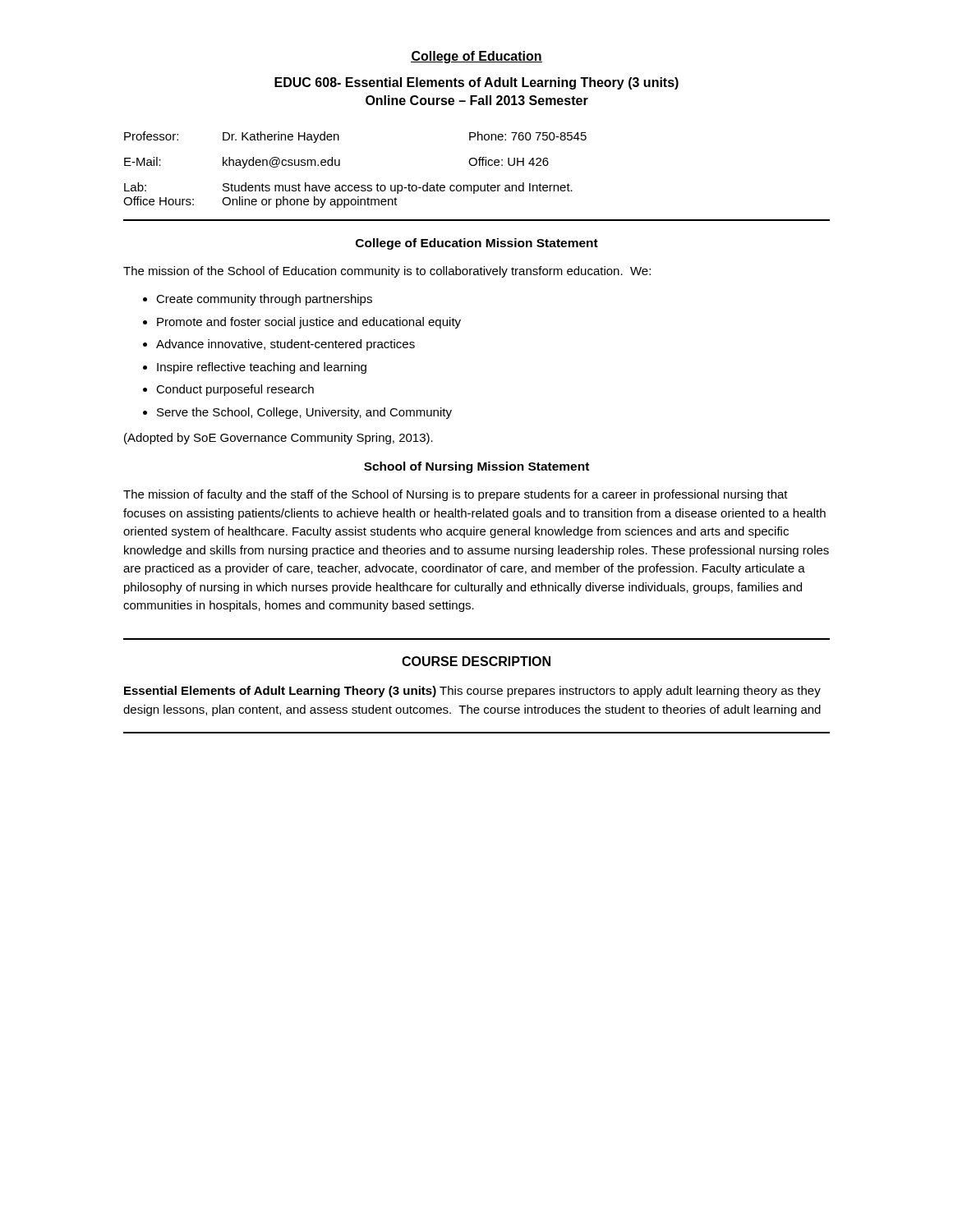Select the region starting "(Adopted by SoE Governance Community Spring, 2013)."
The image size is (953, 1232).
point(278,438)
